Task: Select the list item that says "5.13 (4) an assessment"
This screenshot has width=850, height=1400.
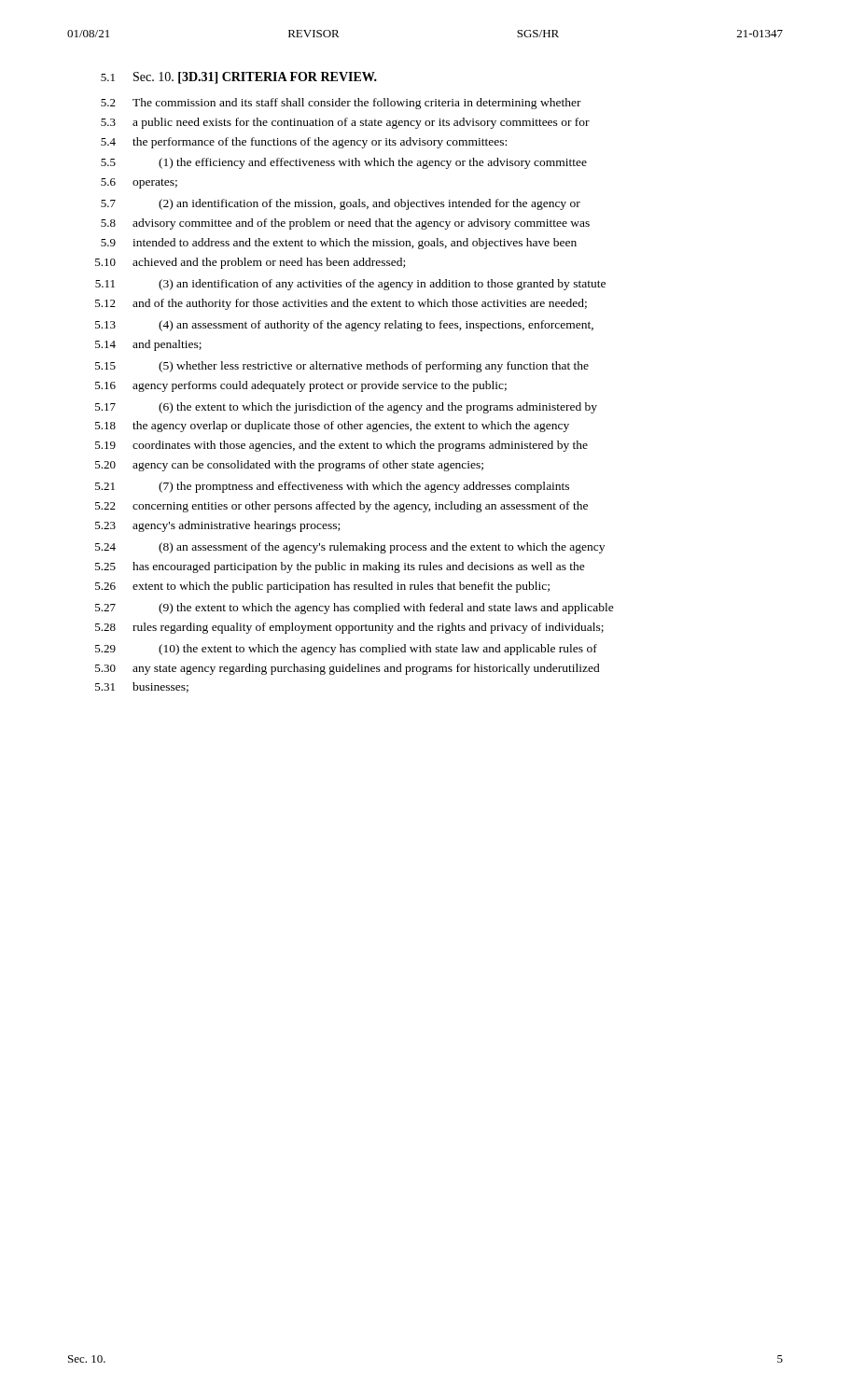Action: (x=425, y=335)
